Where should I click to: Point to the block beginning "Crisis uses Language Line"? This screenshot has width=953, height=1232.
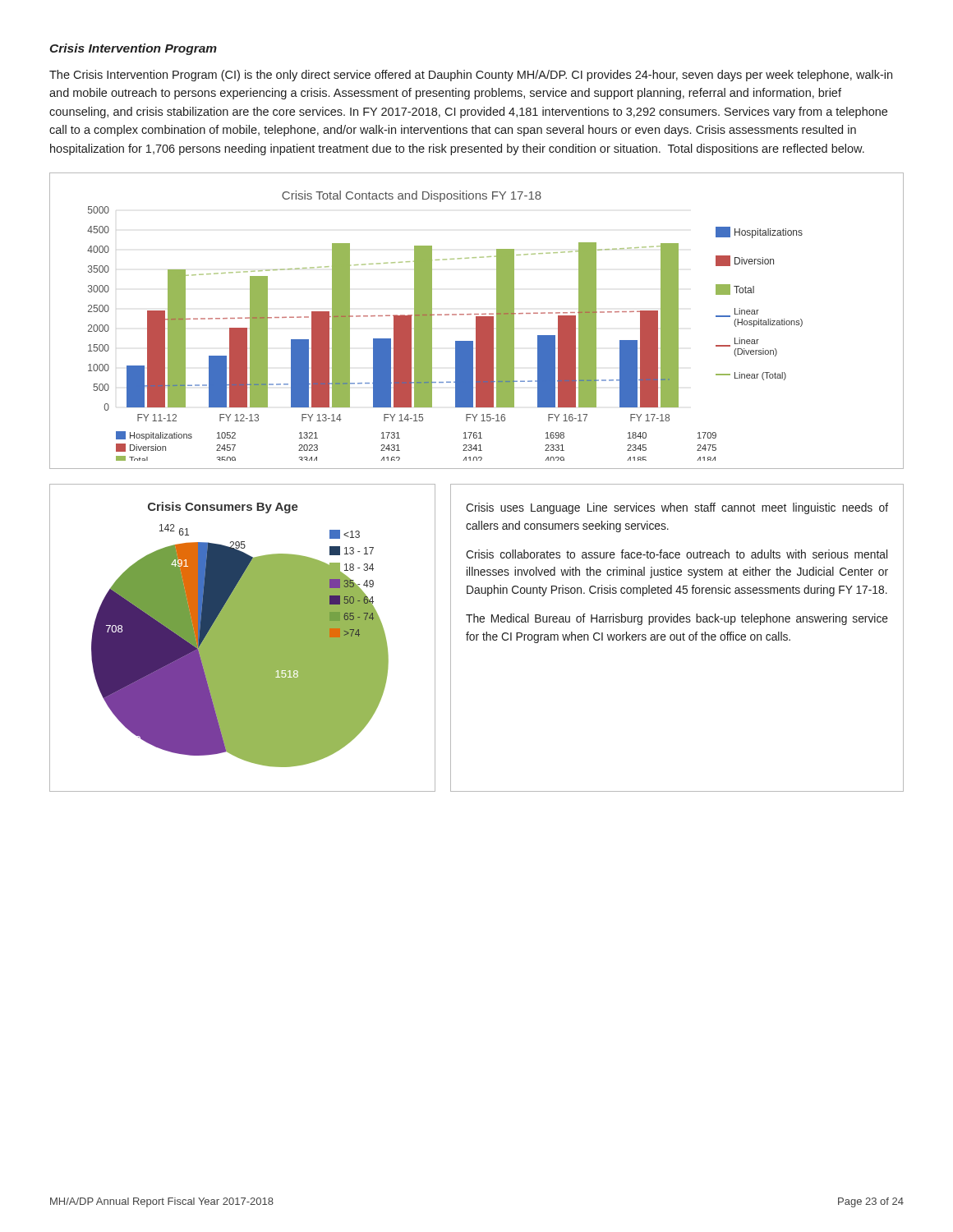[x=677, y=573]
